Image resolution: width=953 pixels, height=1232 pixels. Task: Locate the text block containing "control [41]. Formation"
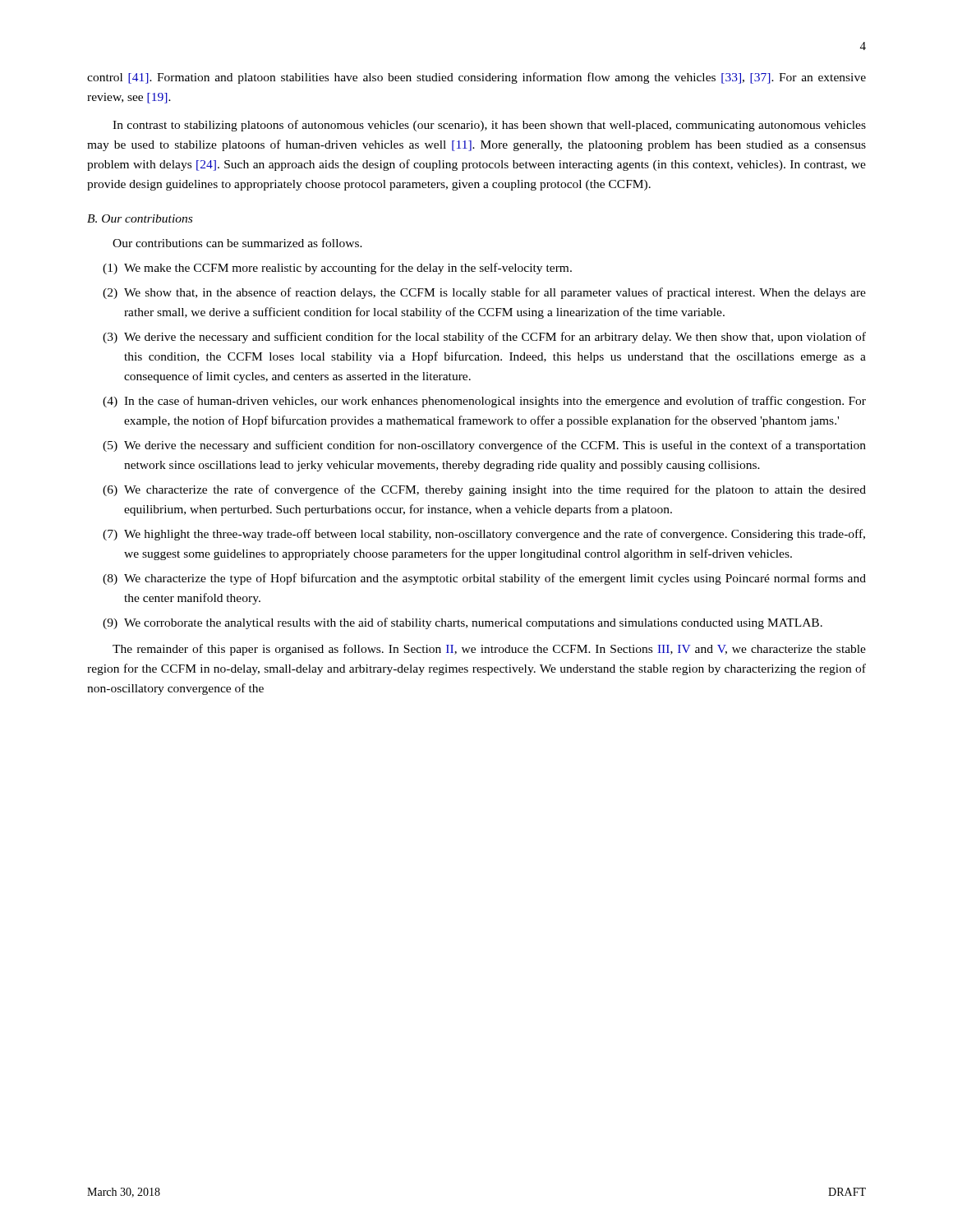point(476,87)
